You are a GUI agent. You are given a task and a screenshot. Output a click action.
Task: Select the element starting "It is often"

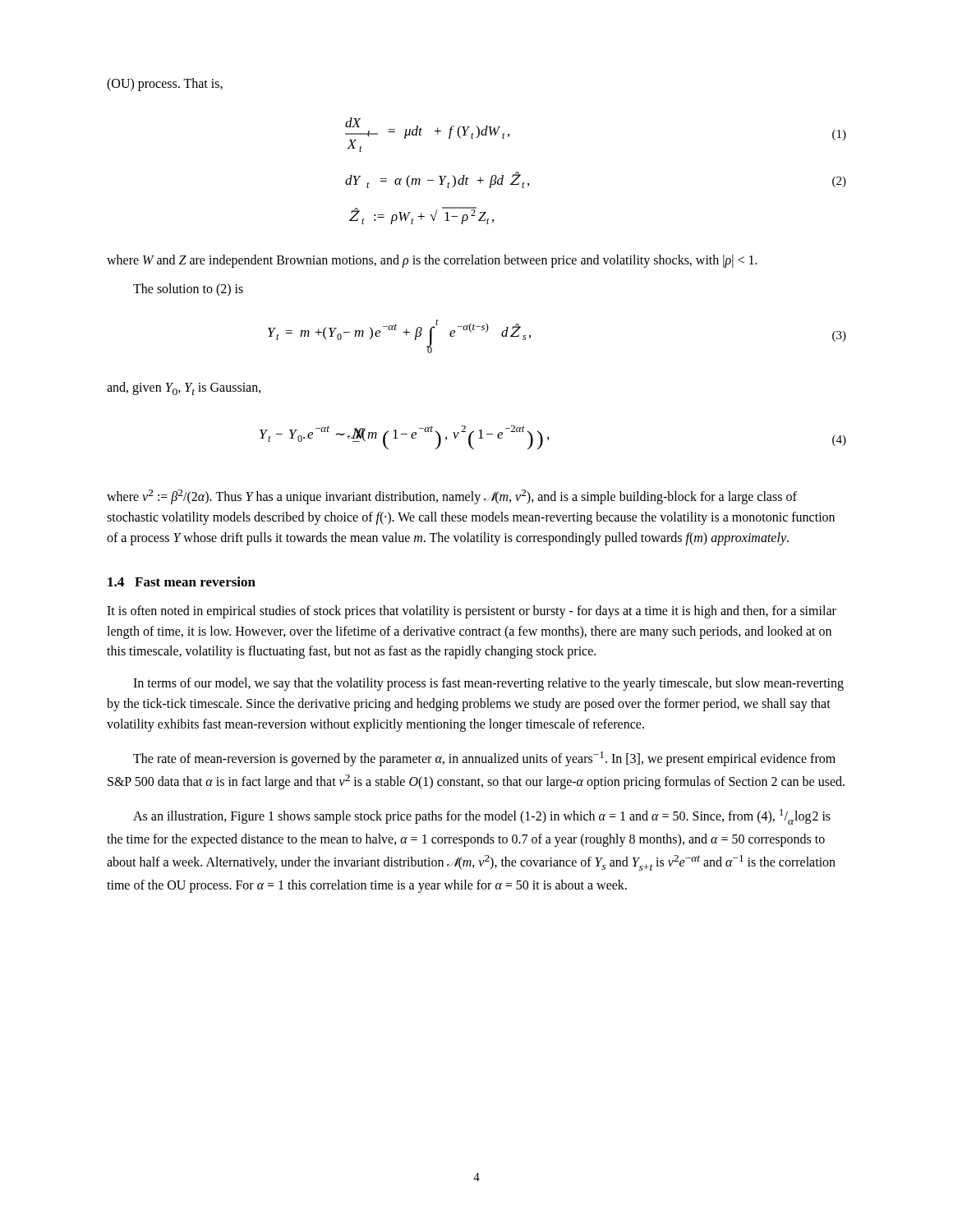[x=471, y=631]
